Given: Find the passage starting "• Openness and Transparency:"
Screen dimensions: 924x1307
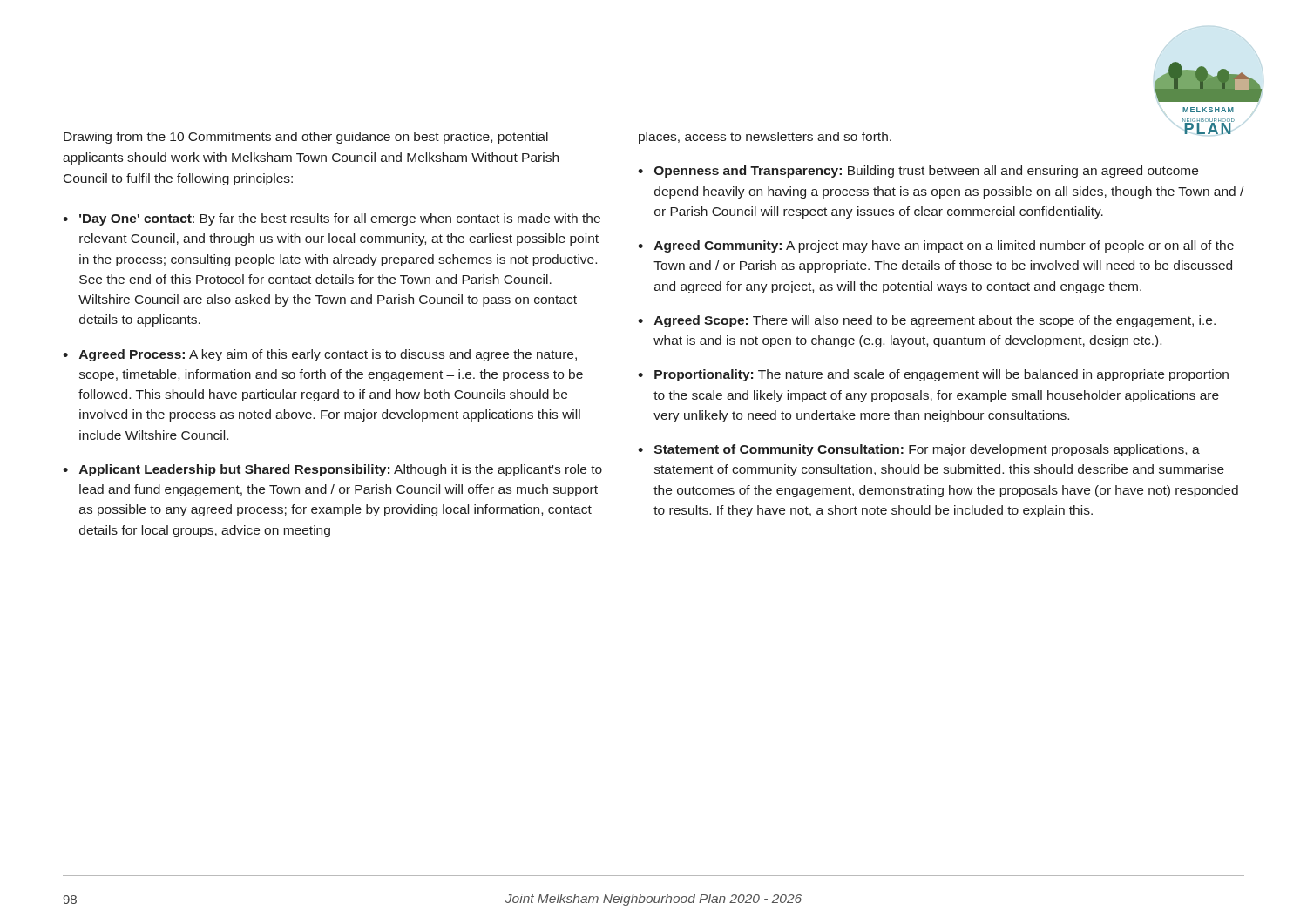Looking at the screenshot, I should (x=941, y=191).
